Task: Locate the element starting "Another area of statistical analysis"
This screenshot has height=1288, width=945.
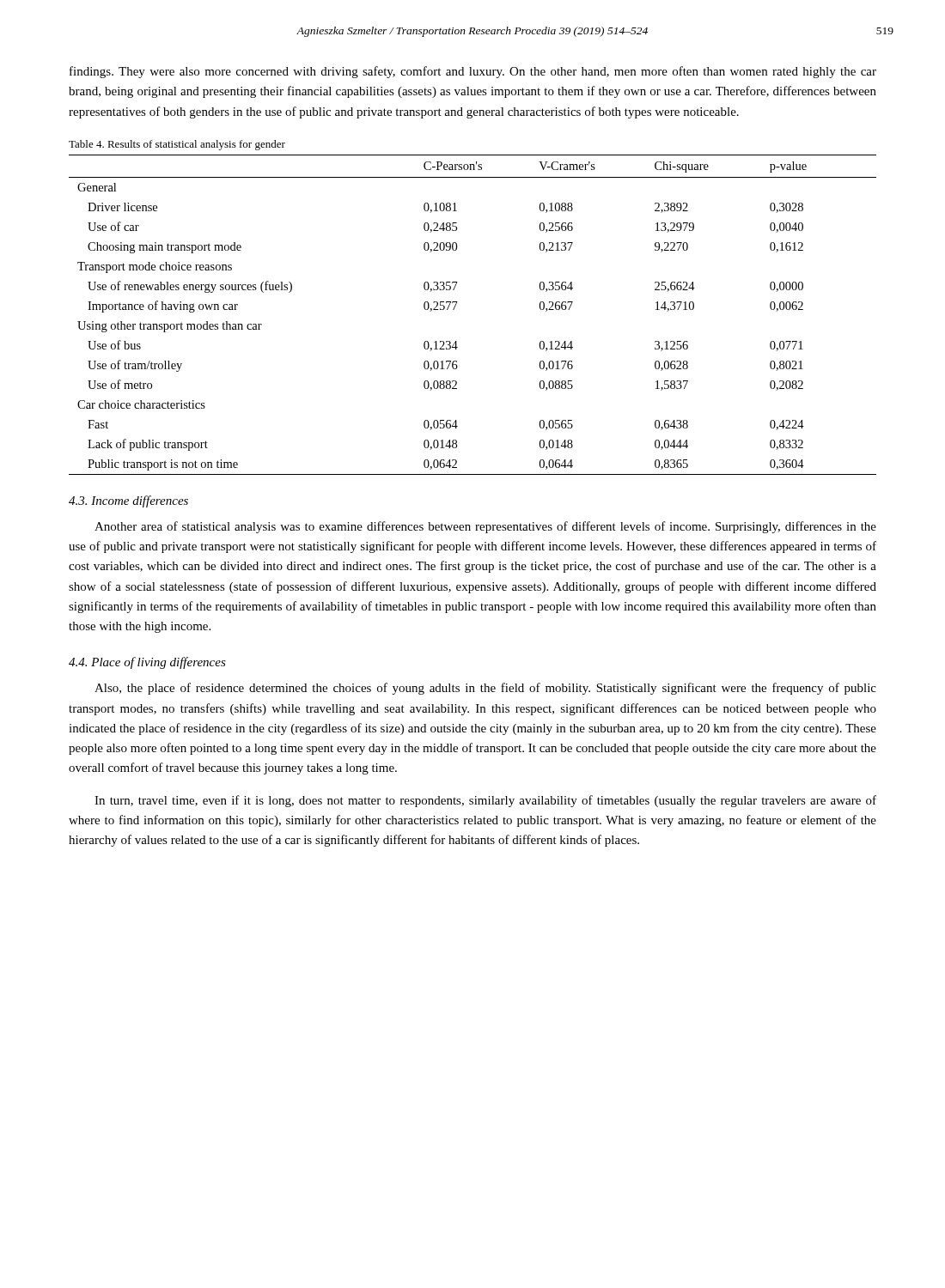Action: pyautogui.click(x=472, y=576)
